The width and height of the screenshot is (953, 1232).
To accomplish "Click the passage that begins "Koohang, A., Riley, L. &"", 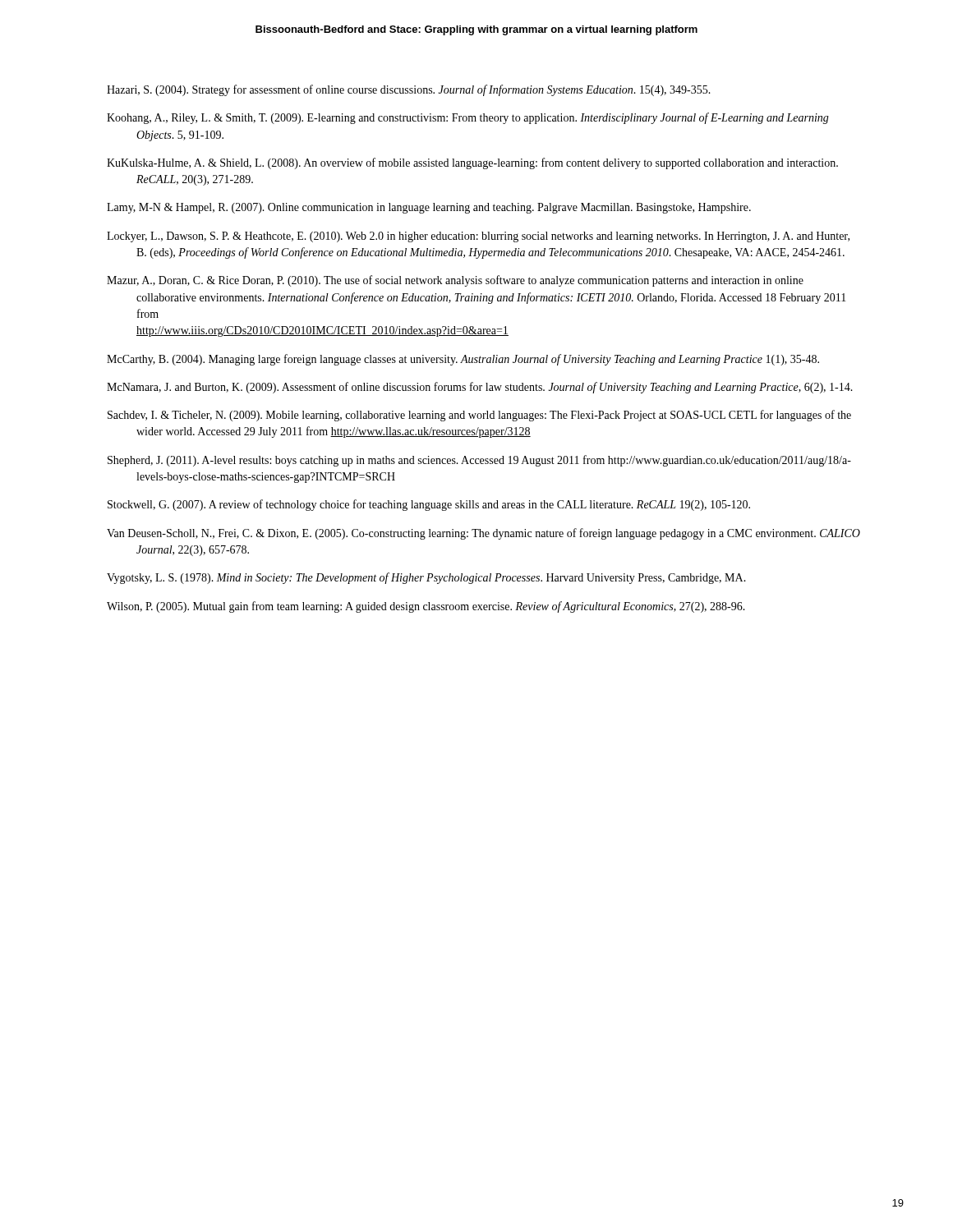I will [x=468, y=126].
